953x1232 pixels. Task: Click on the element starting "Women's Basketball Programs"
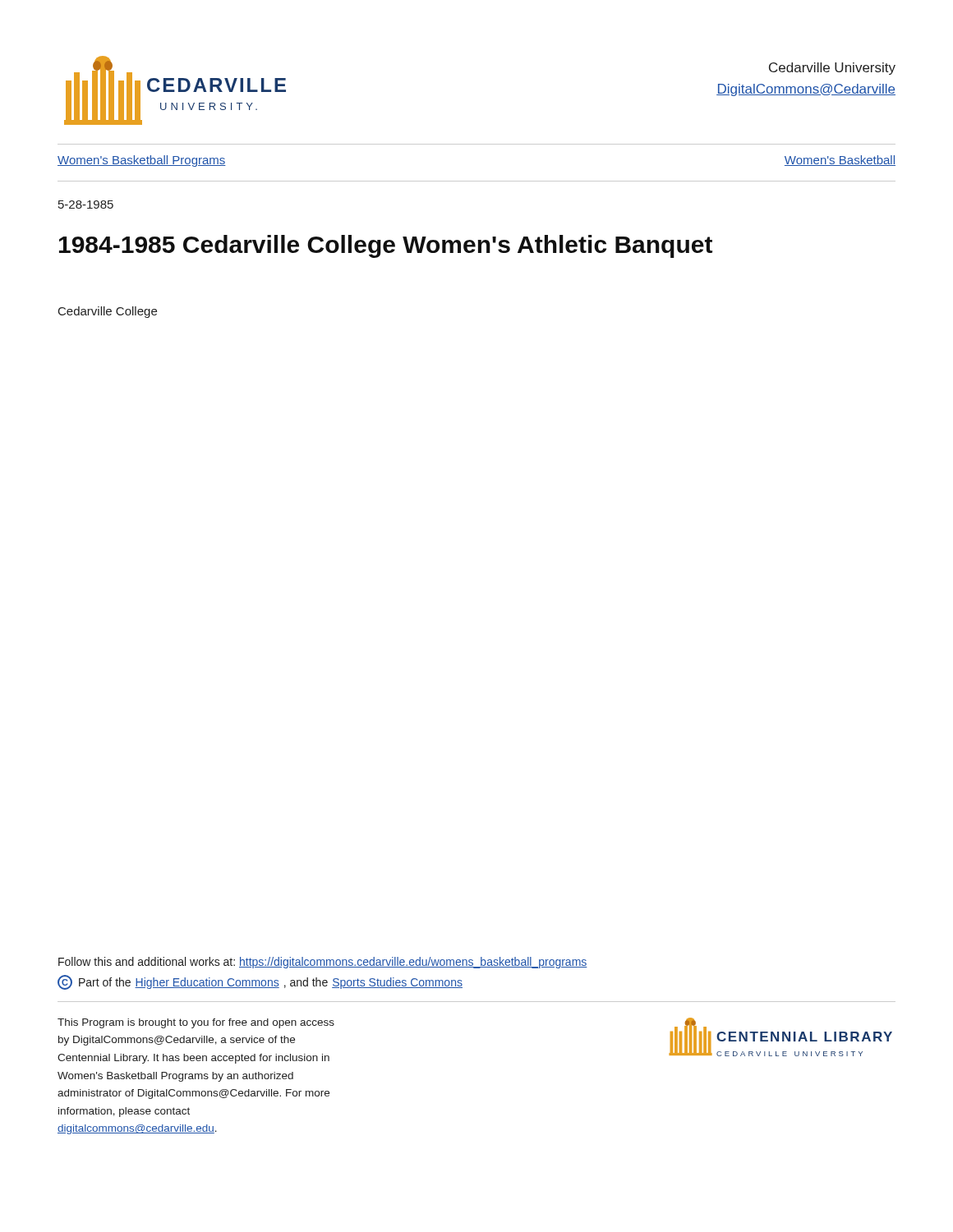click(x=141, y=160)
